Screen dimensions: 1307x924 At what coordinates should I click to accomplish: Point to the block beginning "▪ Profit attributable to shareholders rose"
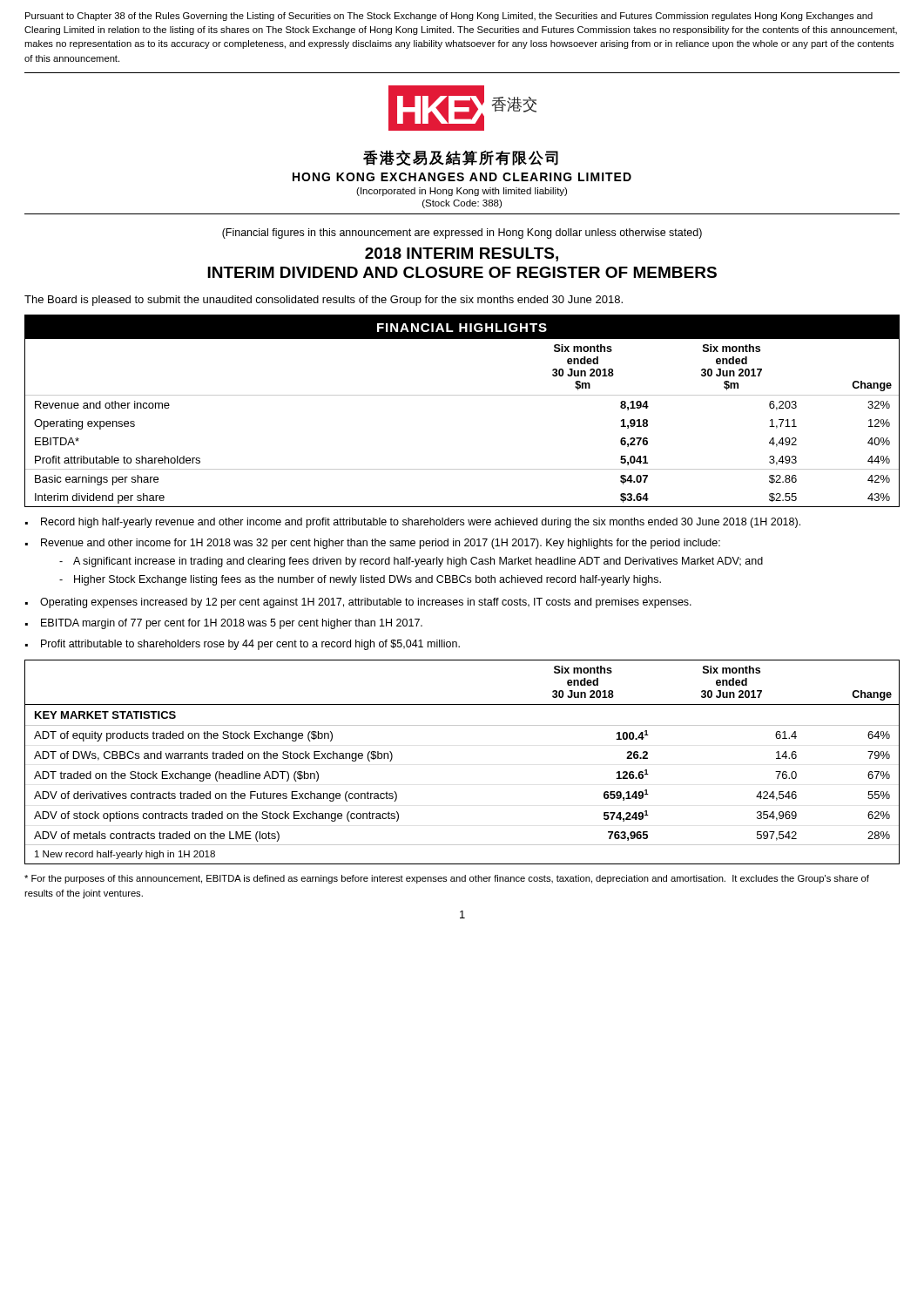click(x=462, y=644)
